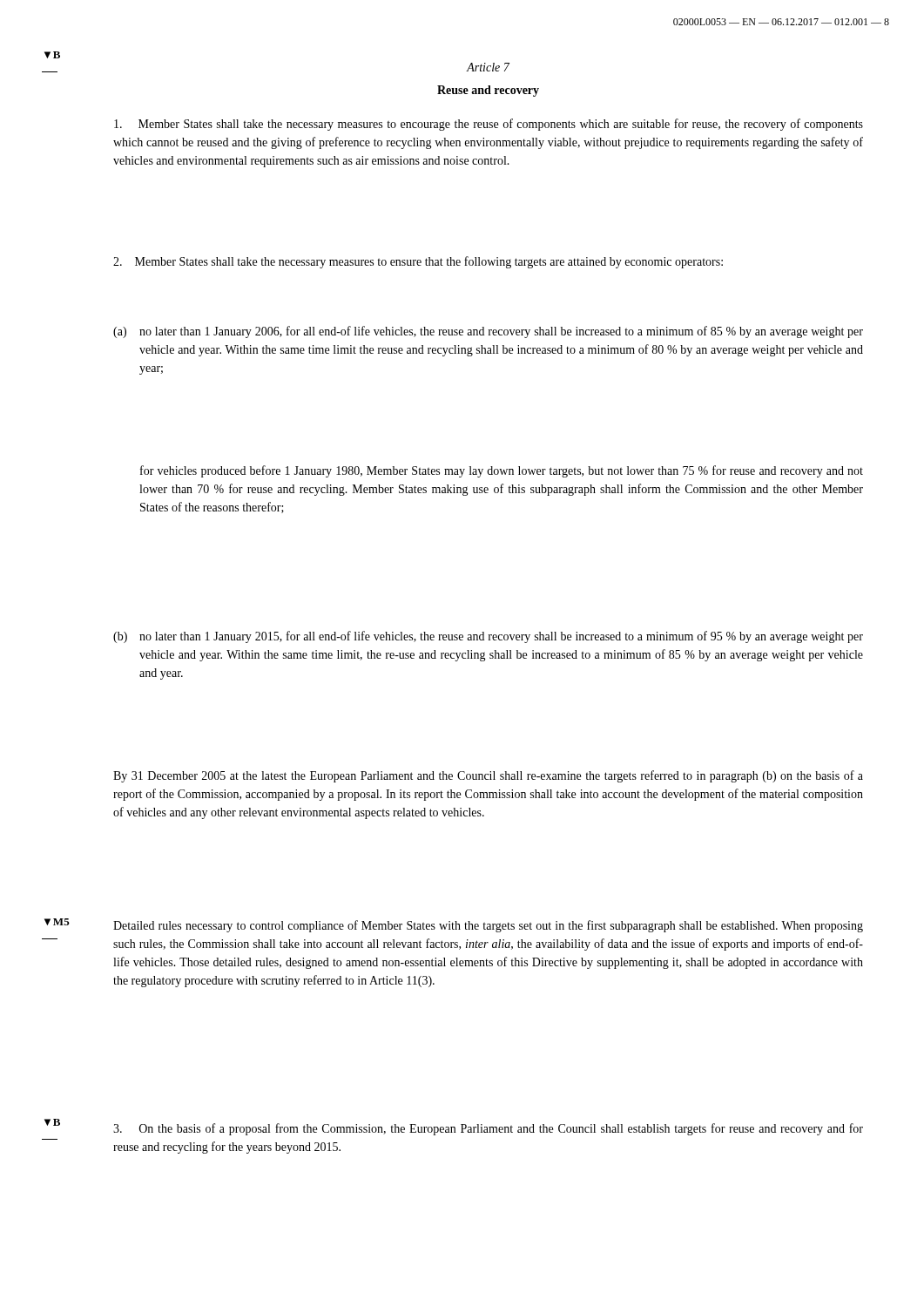Locate the region starting "Article 7"

488,68
